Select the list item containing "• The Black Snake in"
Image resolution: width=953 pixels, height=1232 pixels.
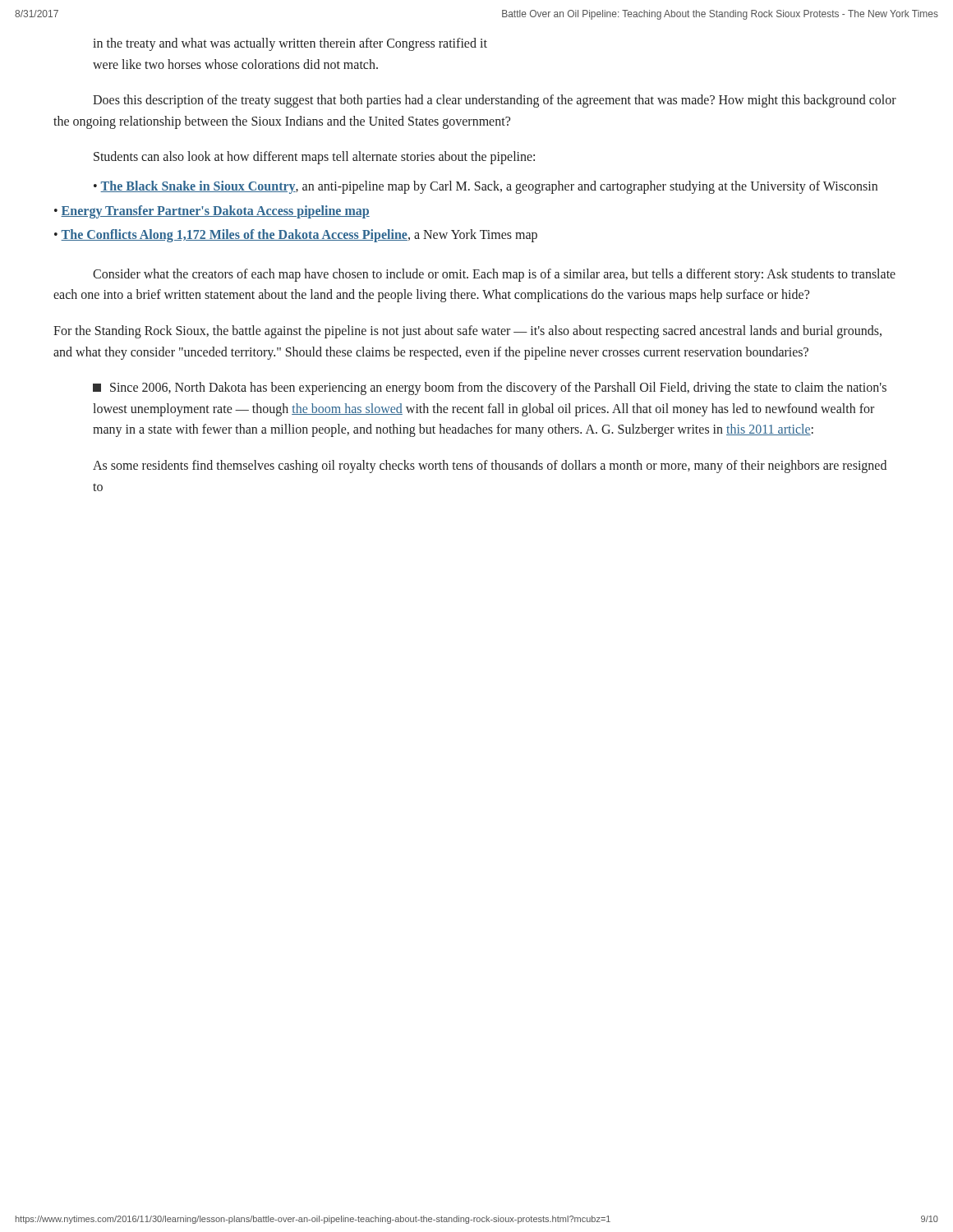(x=485, y=186)
